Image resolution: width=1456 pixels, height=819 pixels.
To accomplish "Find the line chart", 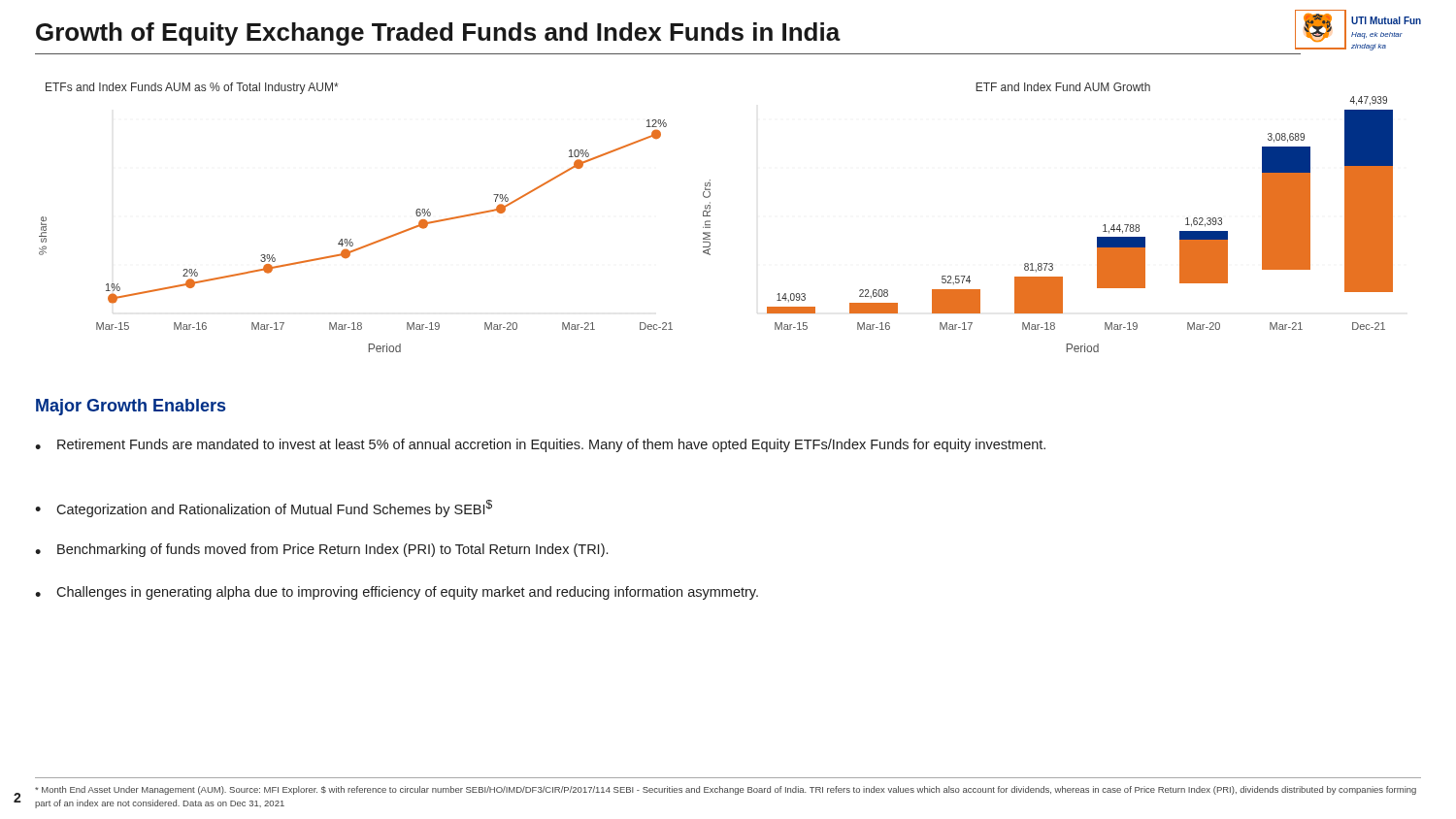I will point(355,226).
